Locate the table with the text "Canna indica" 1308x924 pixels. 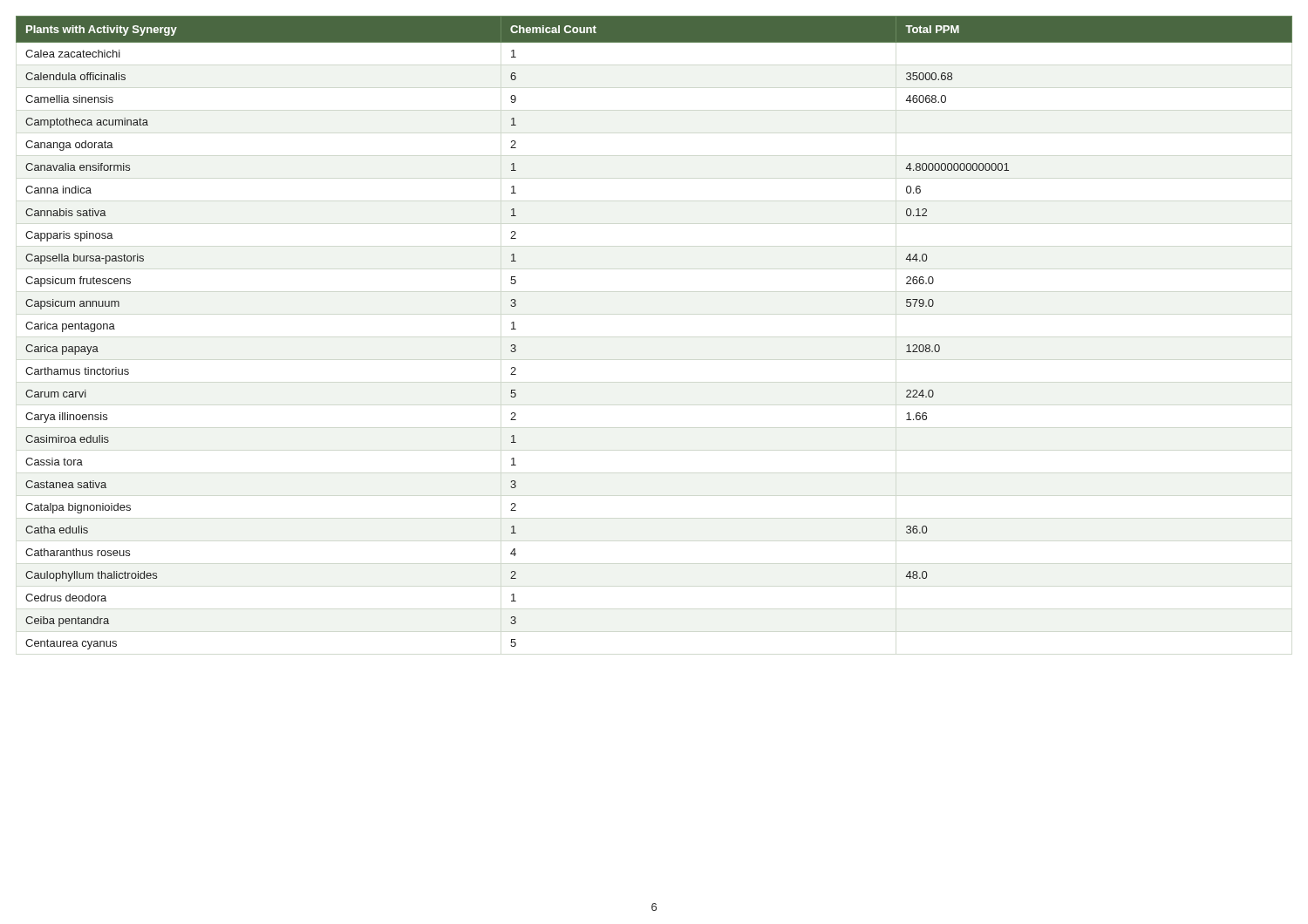click(x=654, y=335)
